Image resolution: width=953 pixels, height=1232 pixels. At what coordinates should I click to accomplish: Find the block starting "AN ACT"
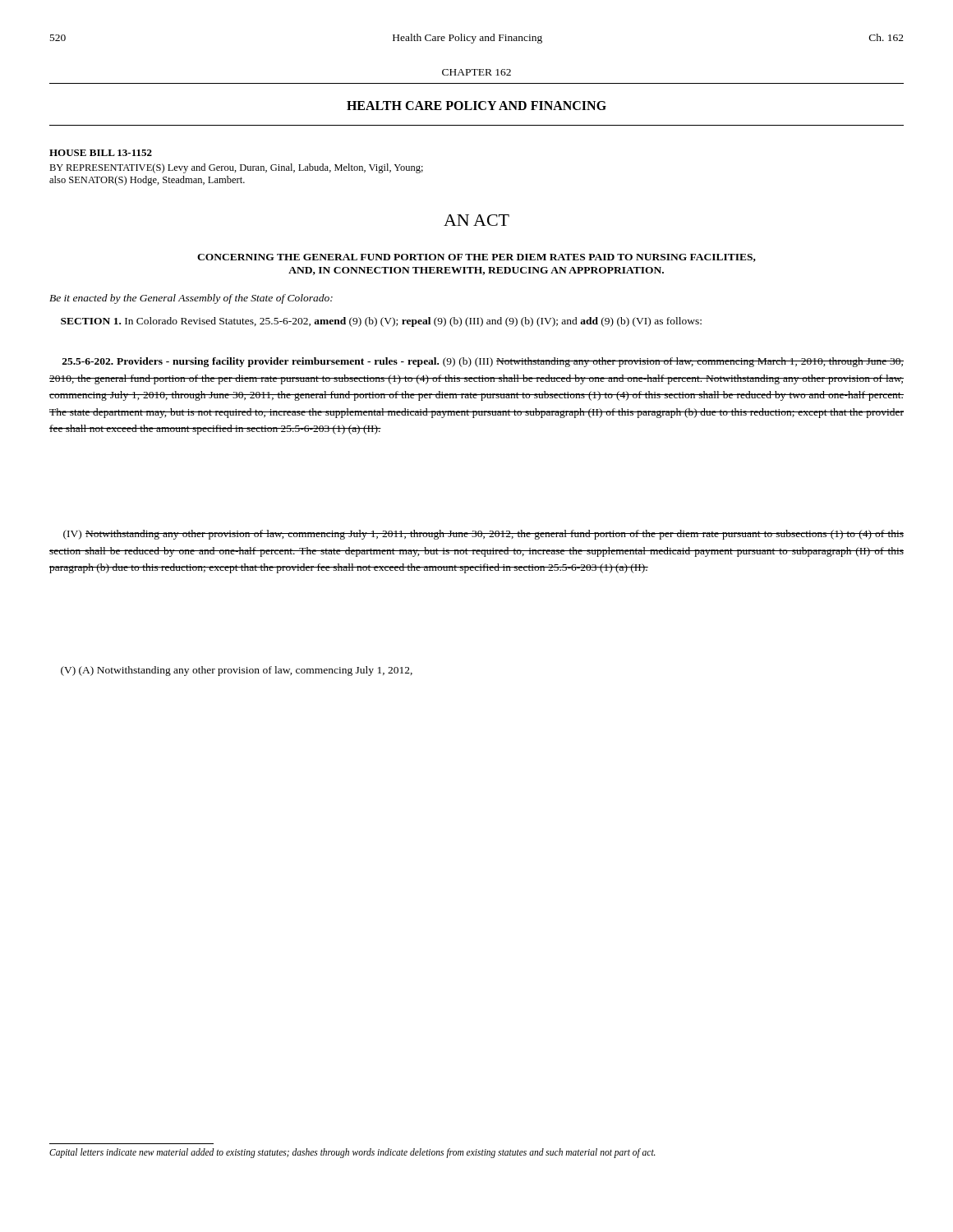point(476,220)
